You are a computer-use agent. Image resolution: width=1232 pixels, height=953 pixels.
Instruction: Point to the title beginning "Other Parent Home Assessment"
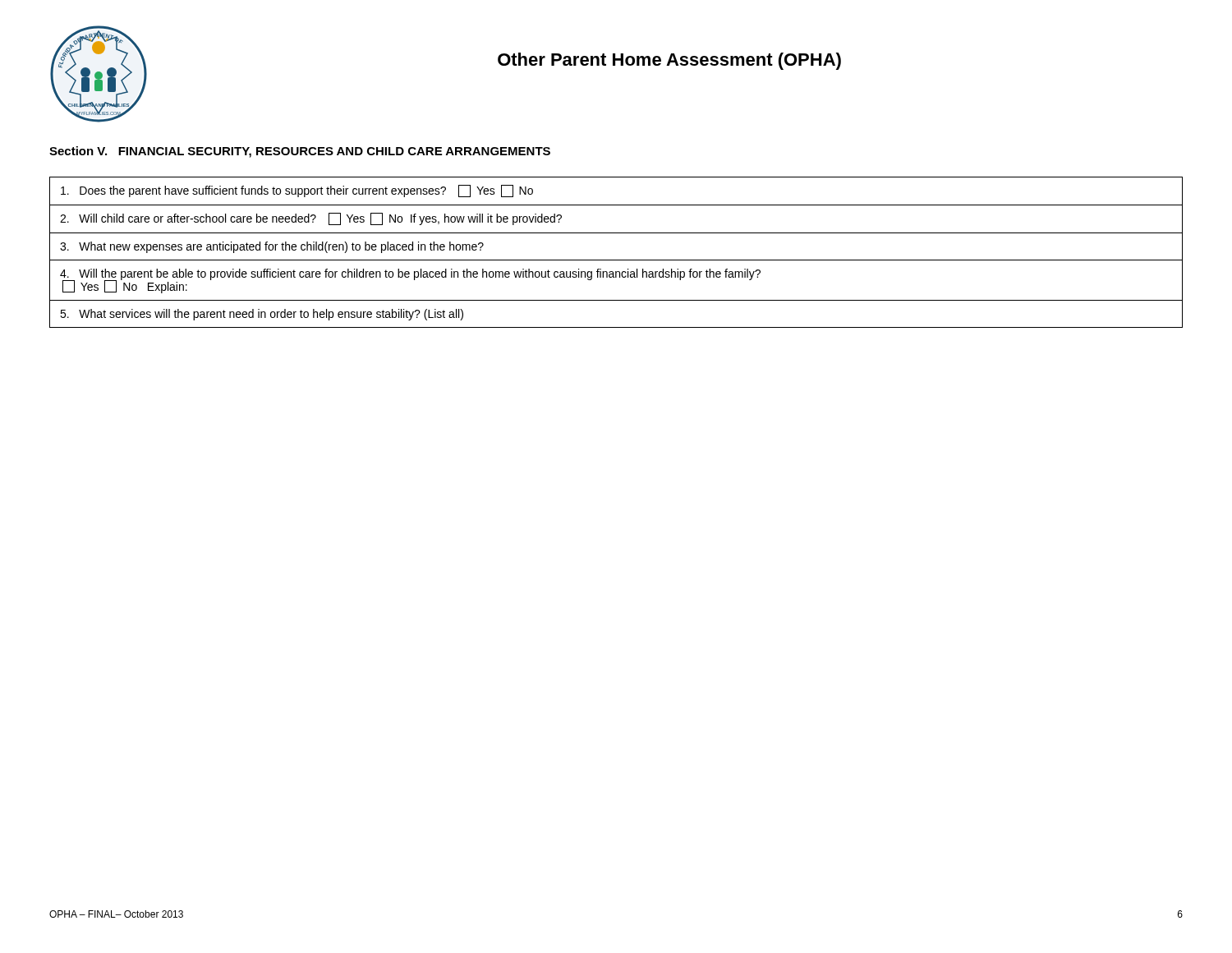click(x=669, y=60)
